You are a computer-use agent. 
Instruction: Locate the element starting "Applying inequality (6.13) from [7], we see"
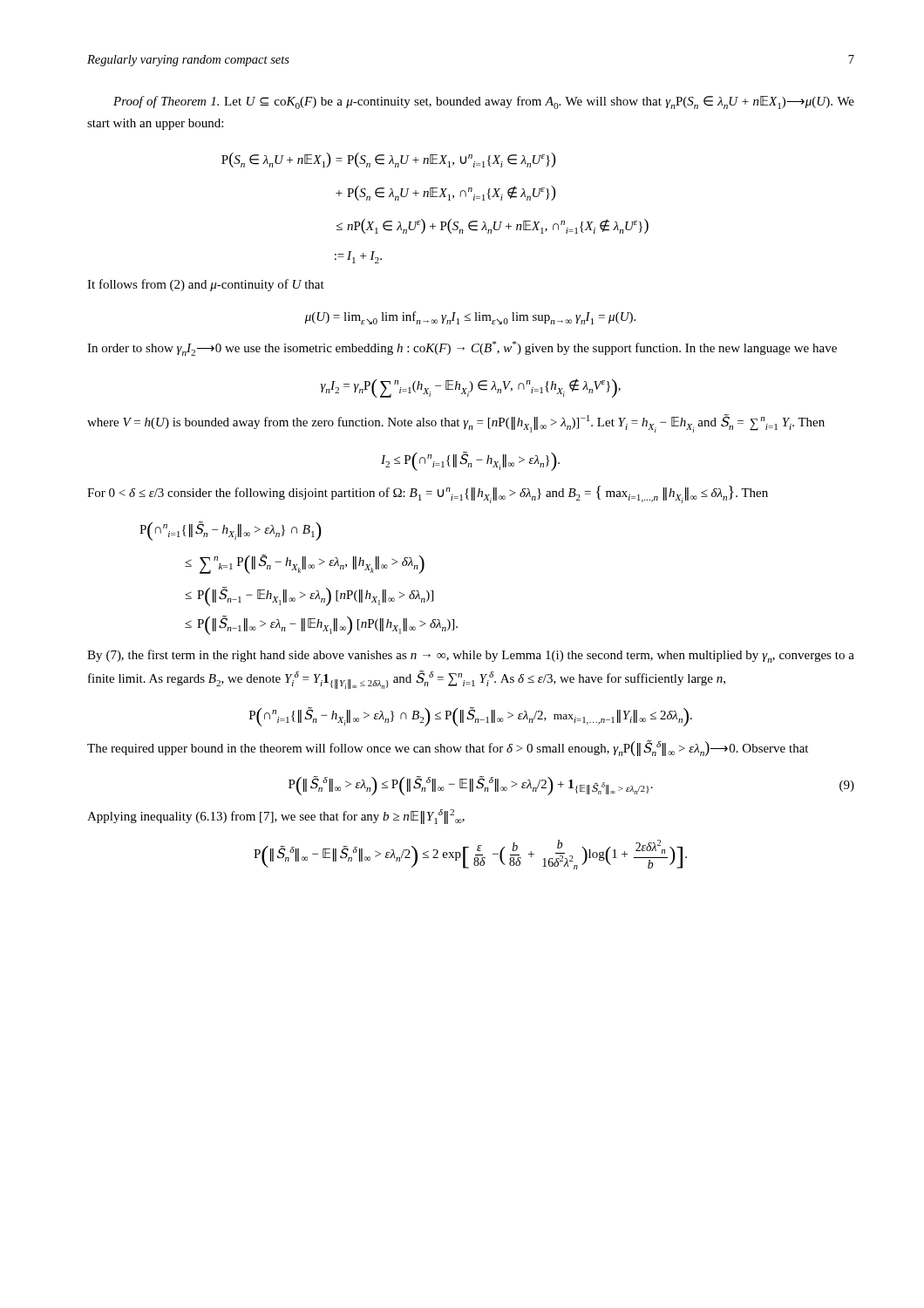click(x=471, y=817)
